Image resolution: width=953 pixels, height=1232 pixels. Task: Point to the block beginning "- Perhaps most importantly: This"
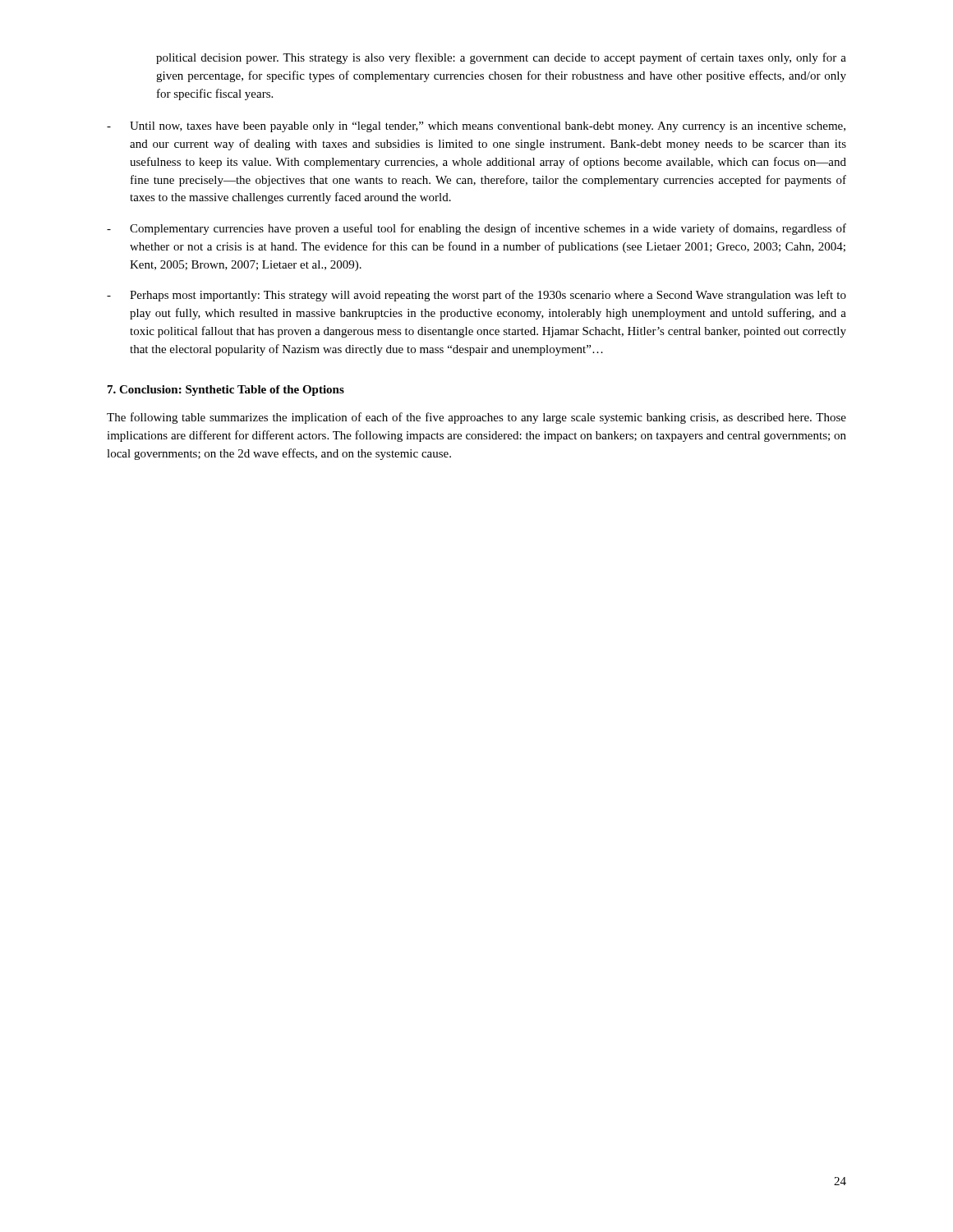[x=476, y=323]
